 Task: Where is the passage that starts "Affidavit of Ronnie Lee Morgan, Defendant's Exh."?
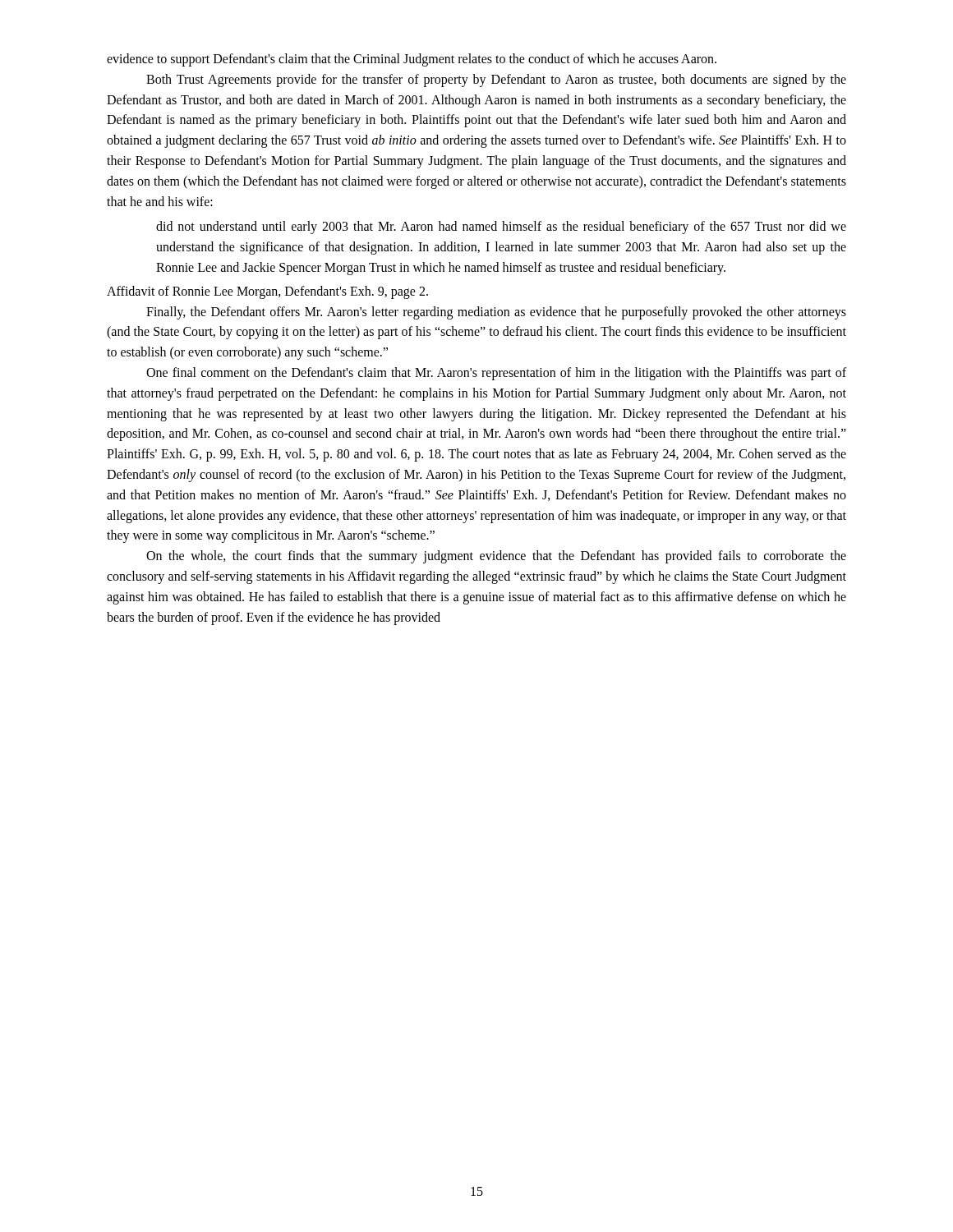268,291
